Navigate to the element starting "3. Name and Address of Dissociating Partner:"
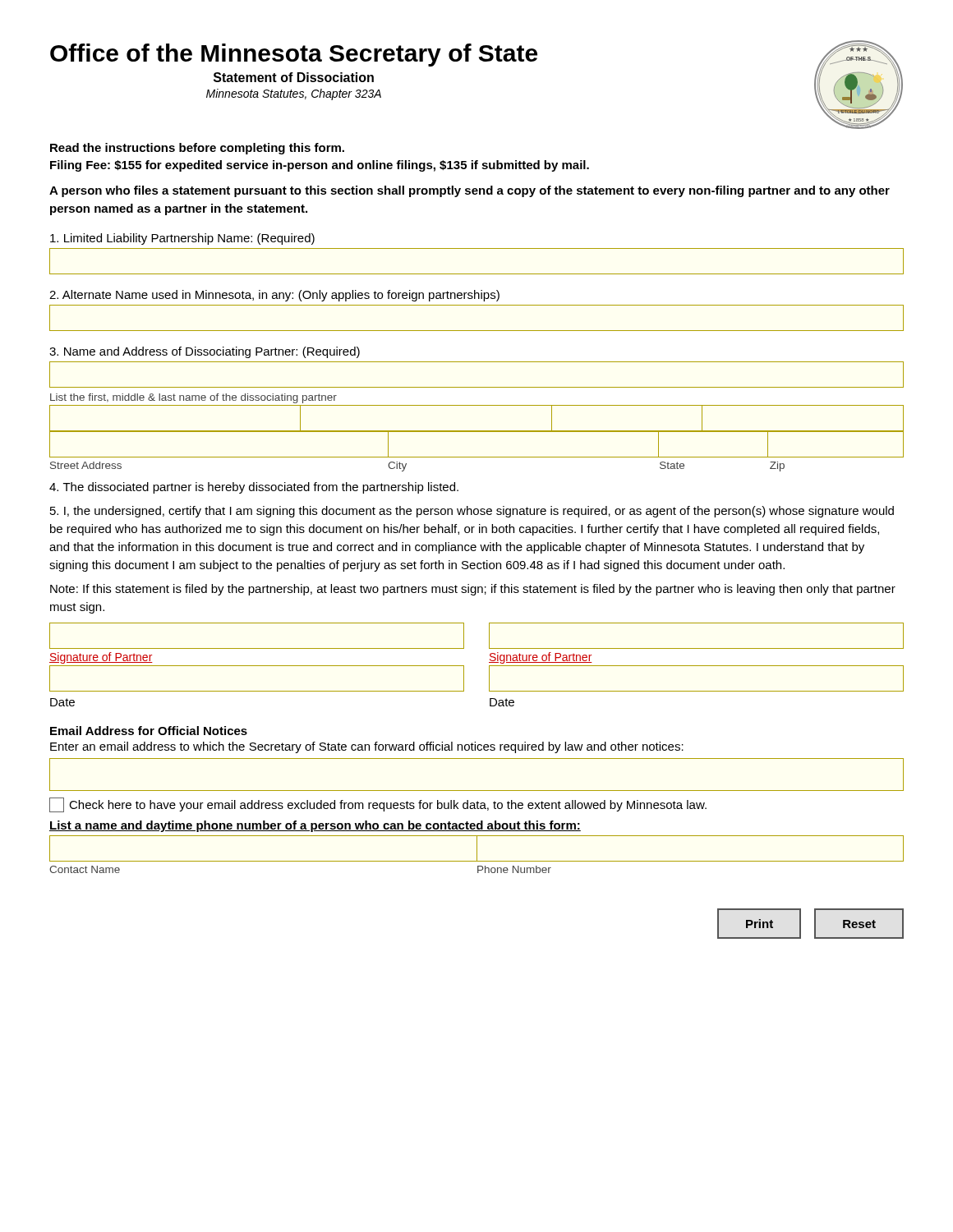 point(205,351)
